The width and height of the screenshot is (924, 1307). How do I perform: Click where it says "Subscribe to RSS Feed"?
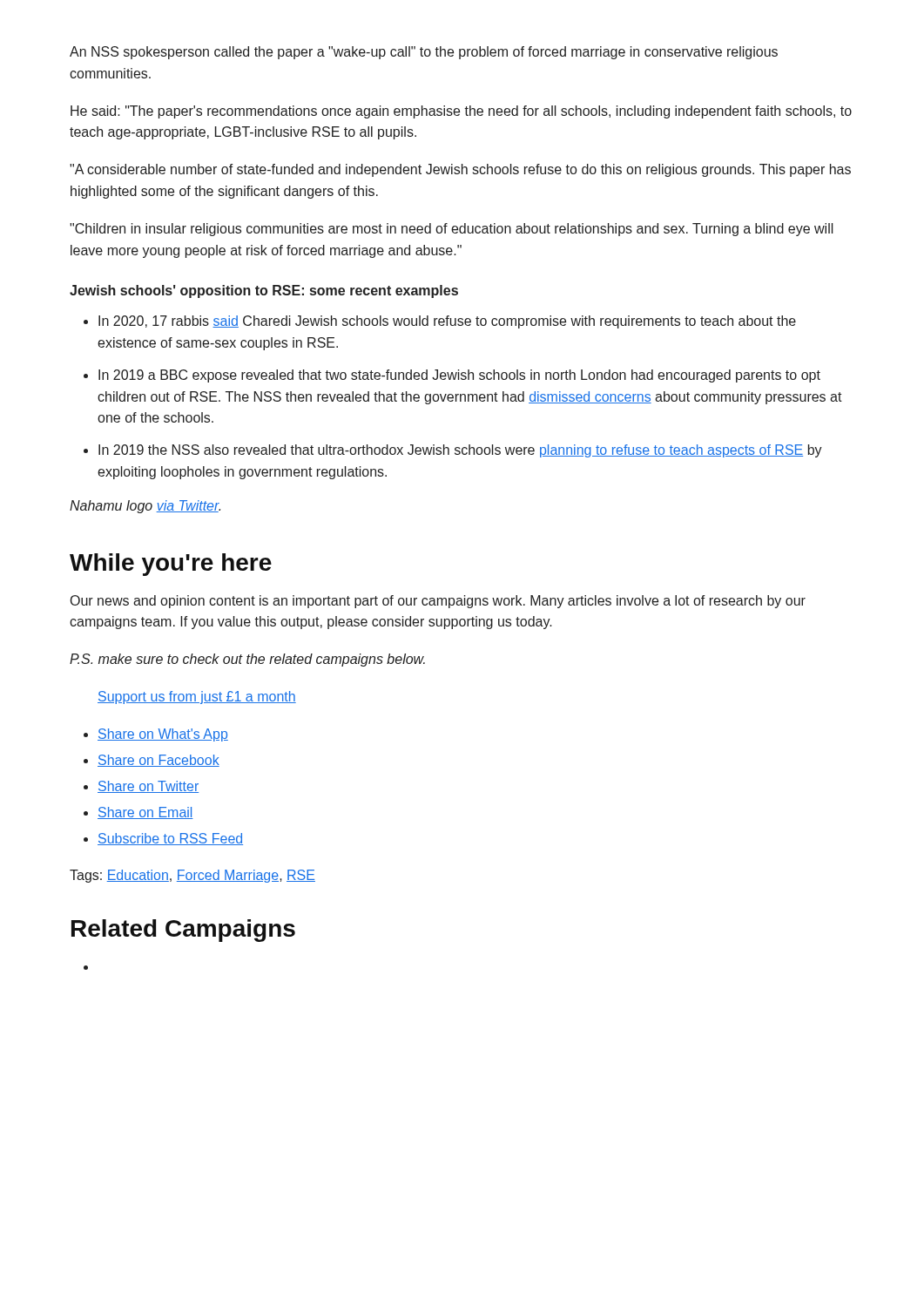170,839
